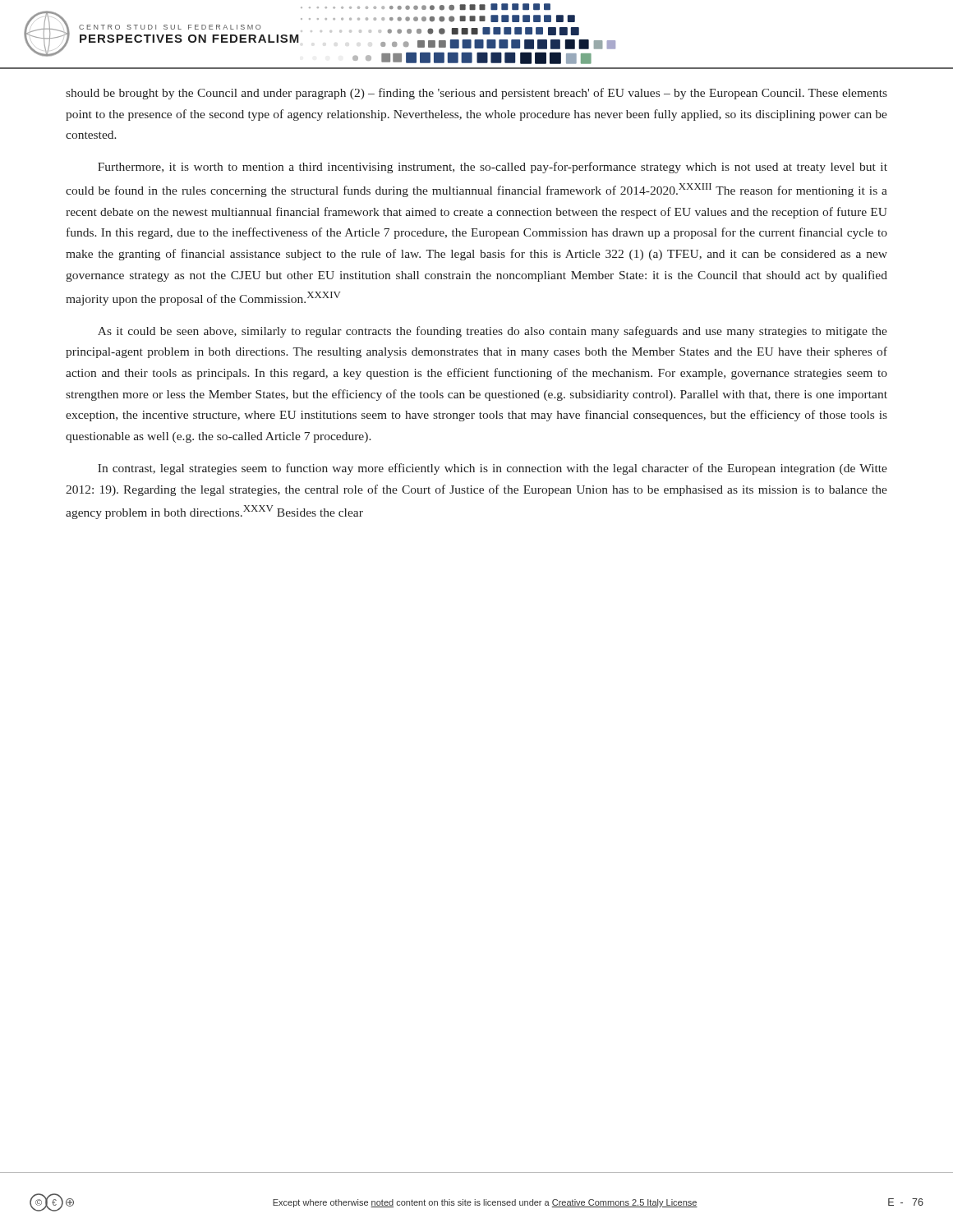Find the block on this page that starts "should be brought by the Council"
The height and width of the screenshot is (1232, 953).
pos(476,114)
